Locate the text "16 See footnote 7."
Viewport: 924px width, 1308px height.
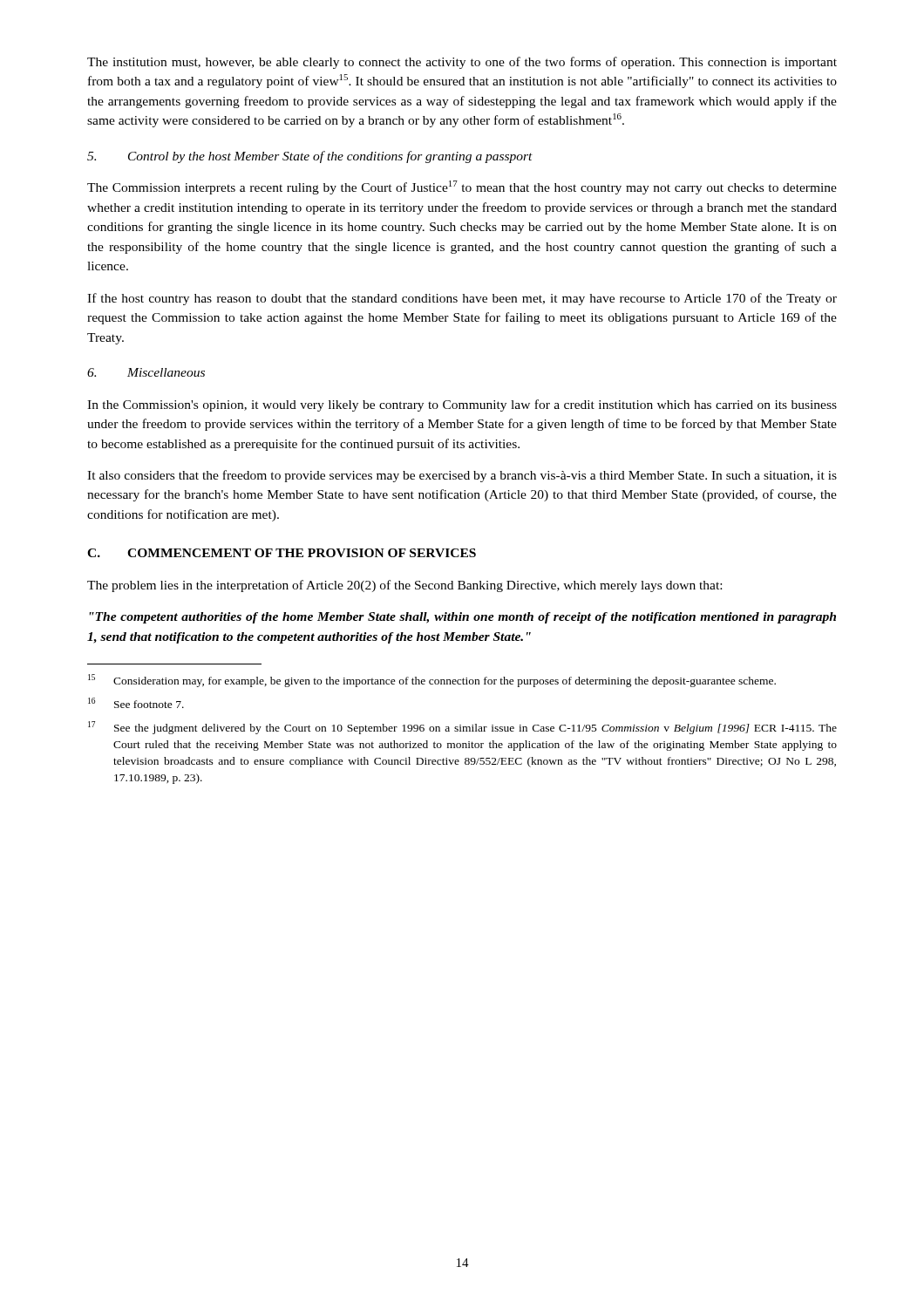(136, 705)
